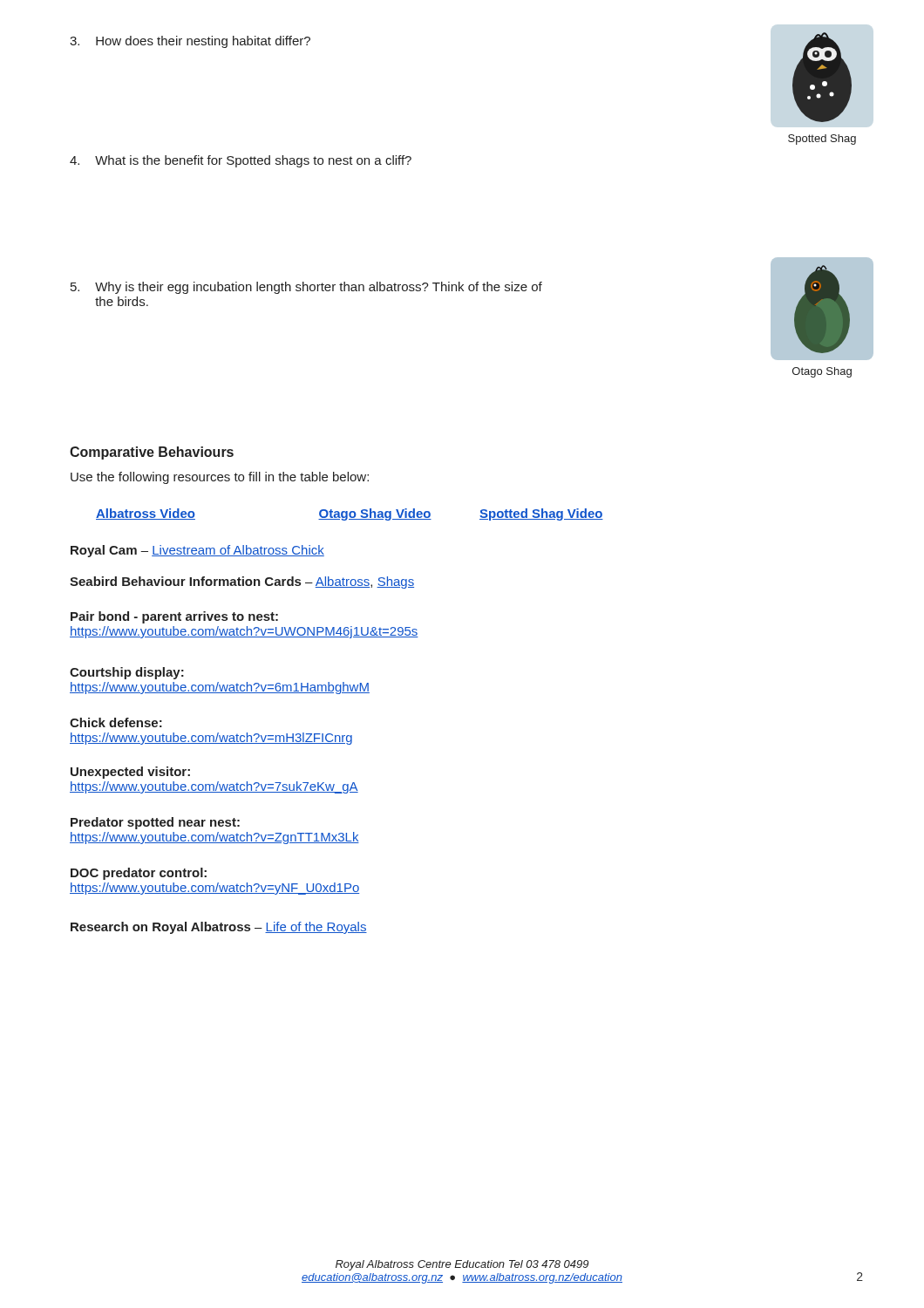Locate the block of text that opens with "Albatross Video Otago Shag Video Spotted"

pyautogui.click(x=349, y=513)
